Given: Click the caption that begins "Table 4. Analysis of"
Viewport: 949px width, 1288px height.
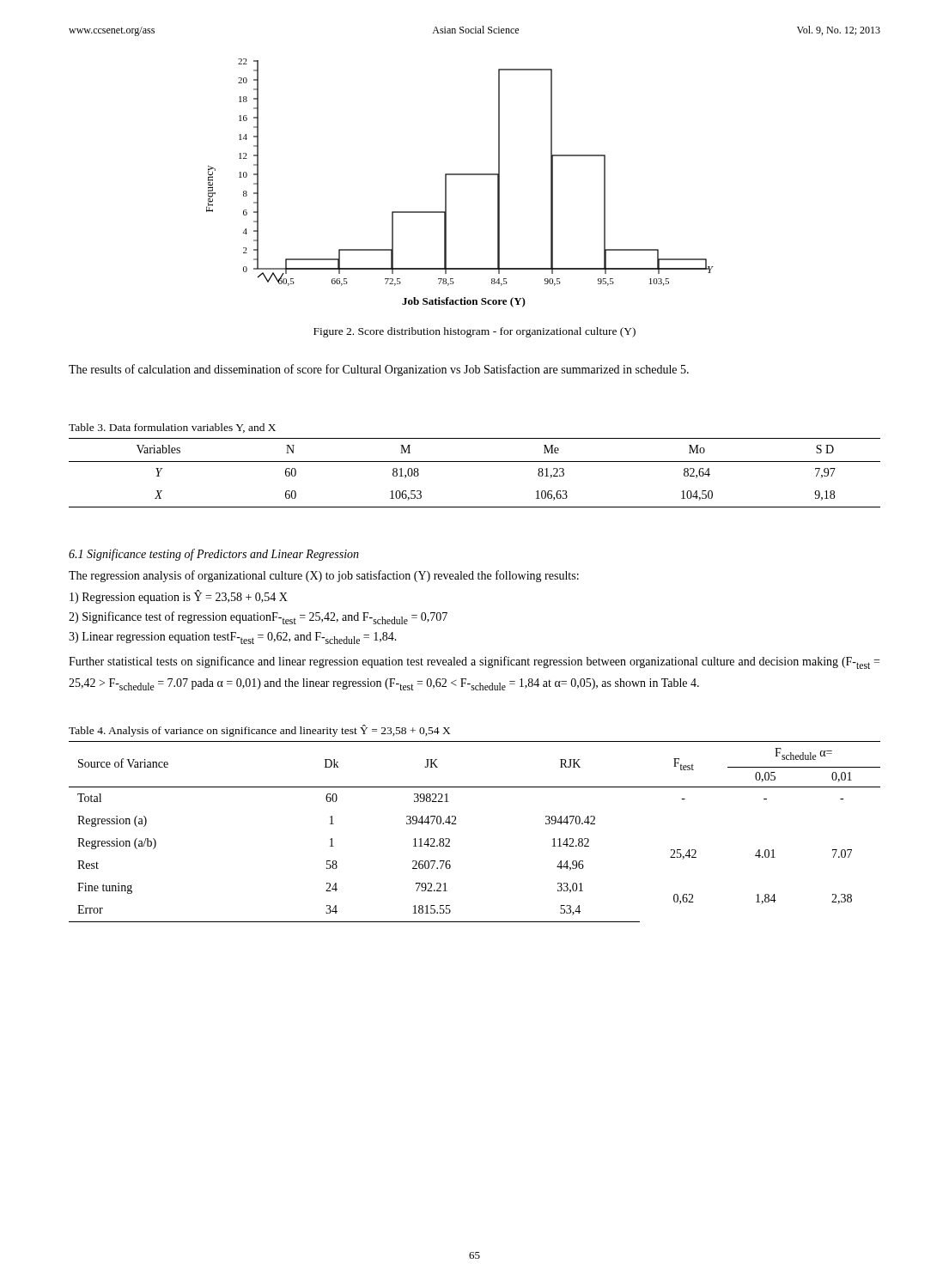Looking at the screenshot, I should (260, 730).
